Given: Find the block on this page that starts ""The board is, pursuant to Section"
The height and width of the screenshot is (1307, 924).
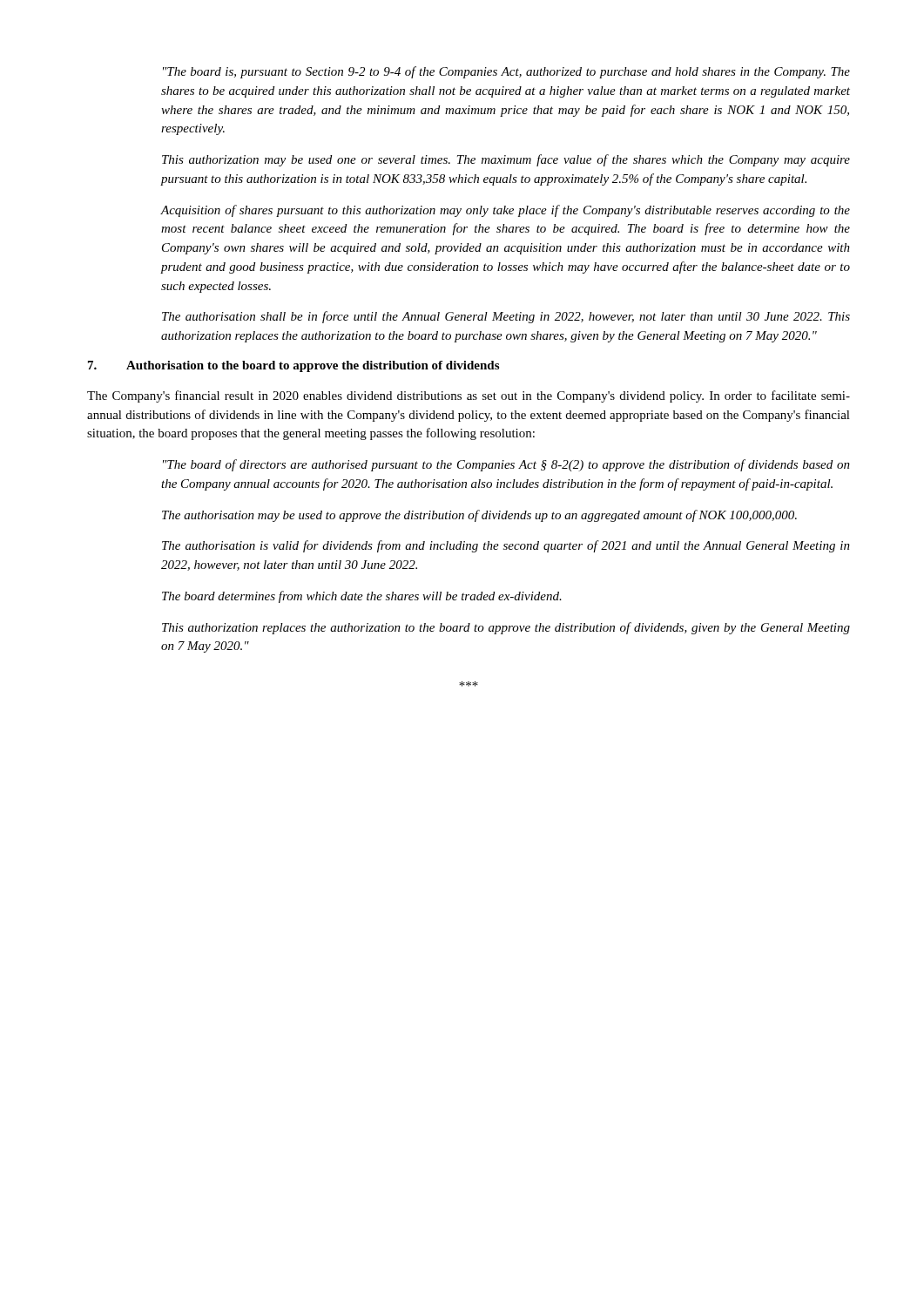Looking at the screenshot, I should point(506,101).
